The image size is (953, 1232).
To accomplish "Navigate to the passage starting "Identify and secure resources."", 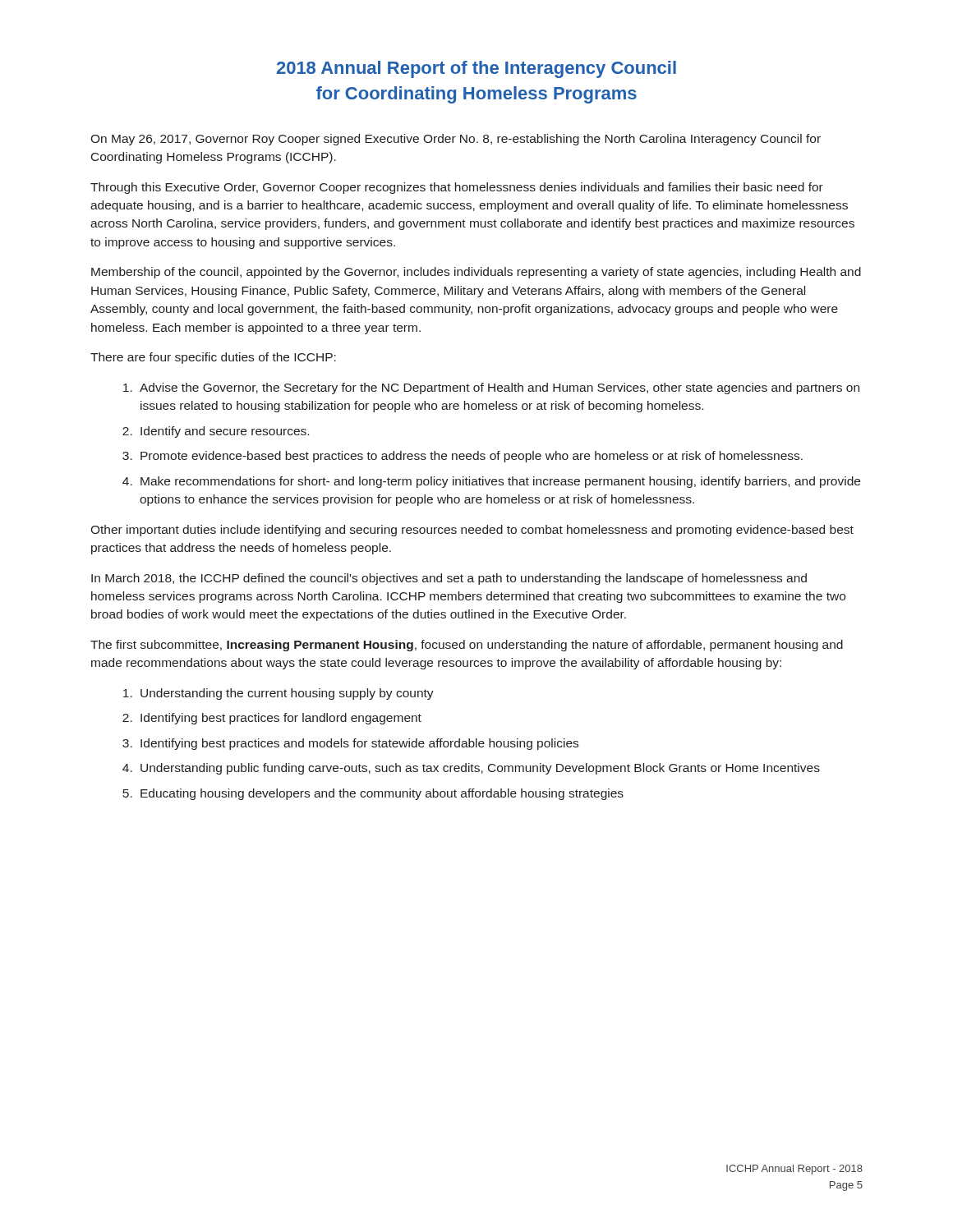I will click(x=225, y=431).
